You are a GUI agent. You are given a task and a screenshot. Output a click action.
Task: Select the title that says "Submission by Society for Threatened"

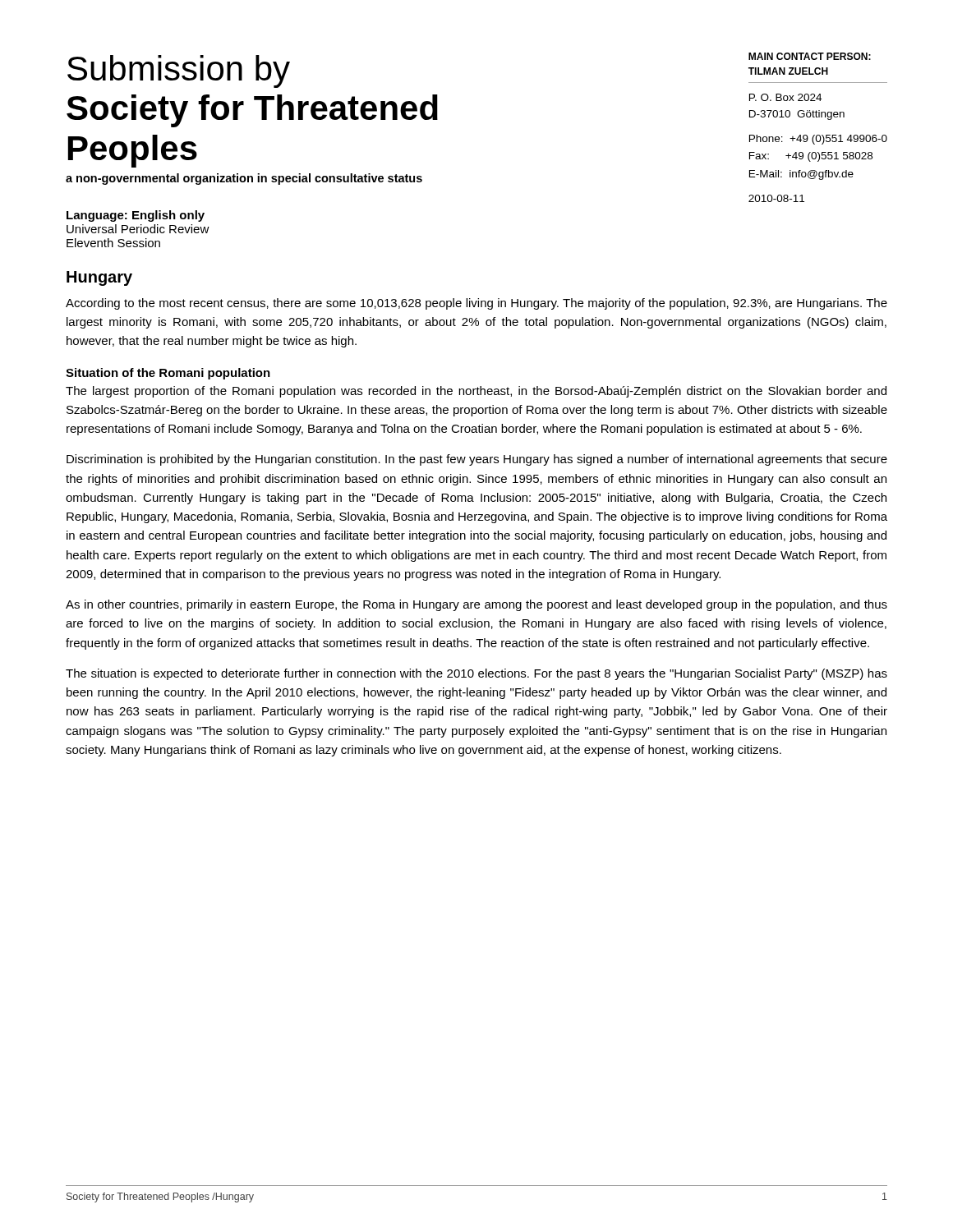coord(304,117)
